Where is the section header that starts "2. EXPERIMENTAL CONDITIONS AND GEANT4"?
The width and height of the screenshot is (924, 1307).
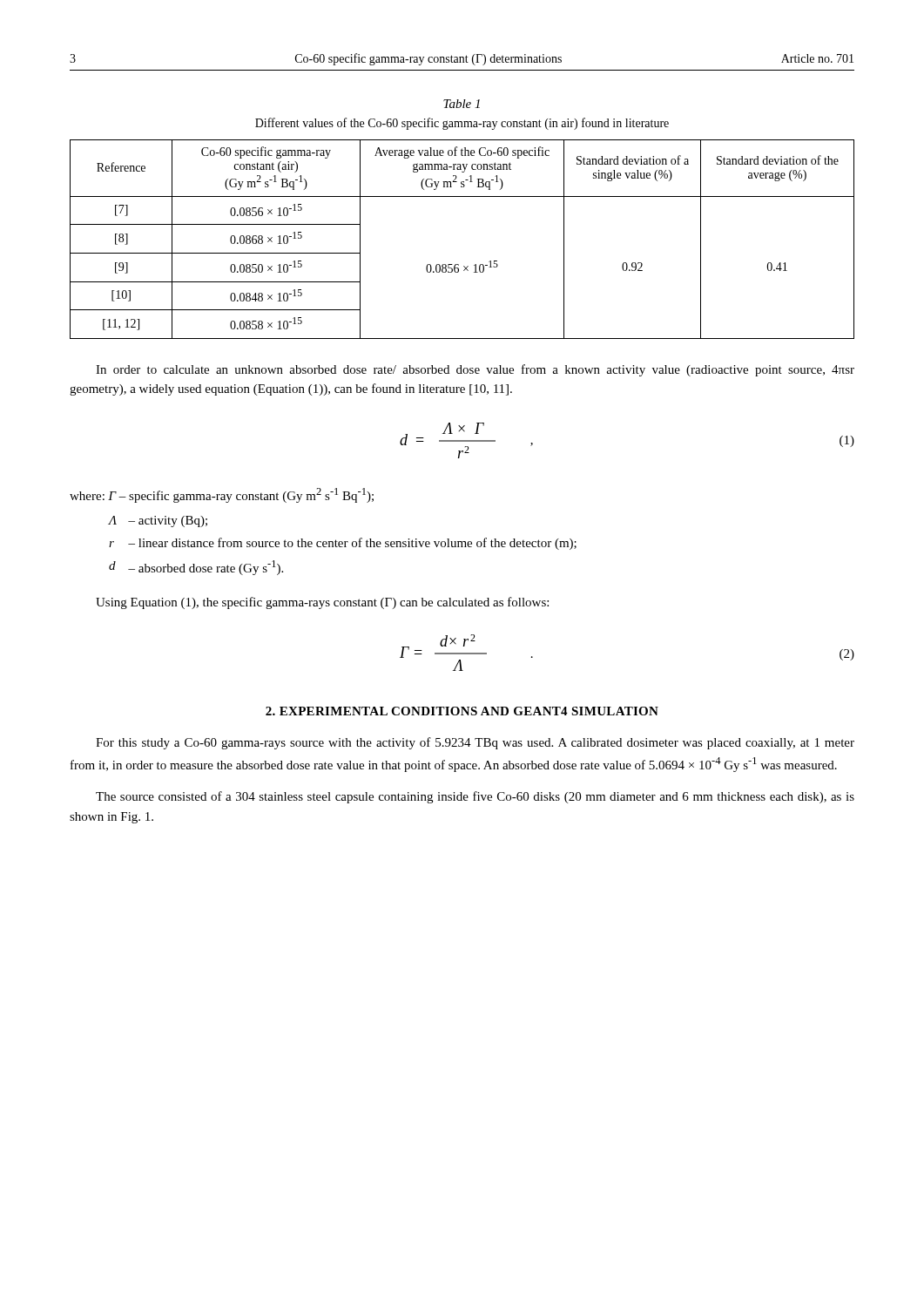462,711
